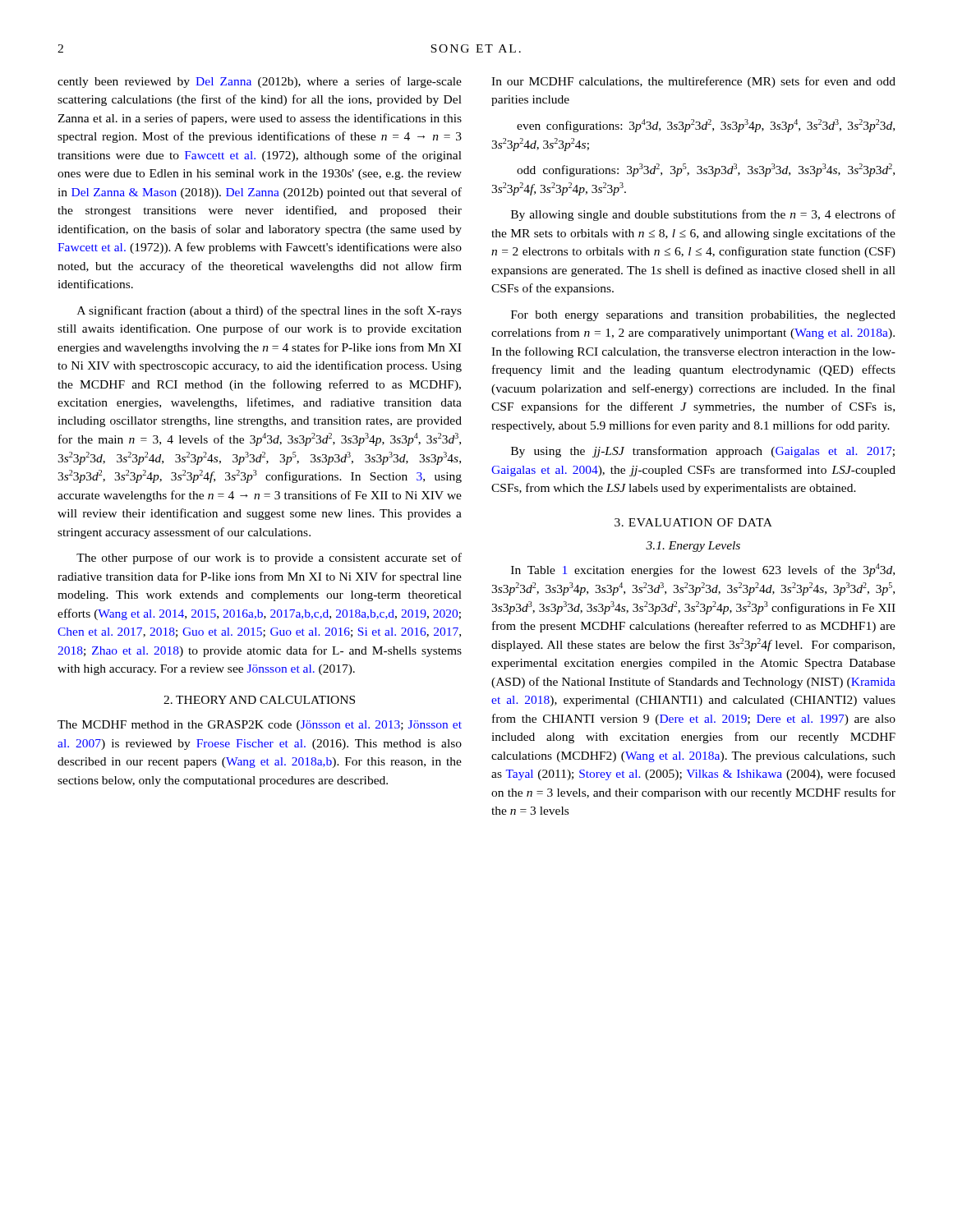
Task: Click on the passage starting "For both energy separations and transition probabilities,"
Action: 693,370
